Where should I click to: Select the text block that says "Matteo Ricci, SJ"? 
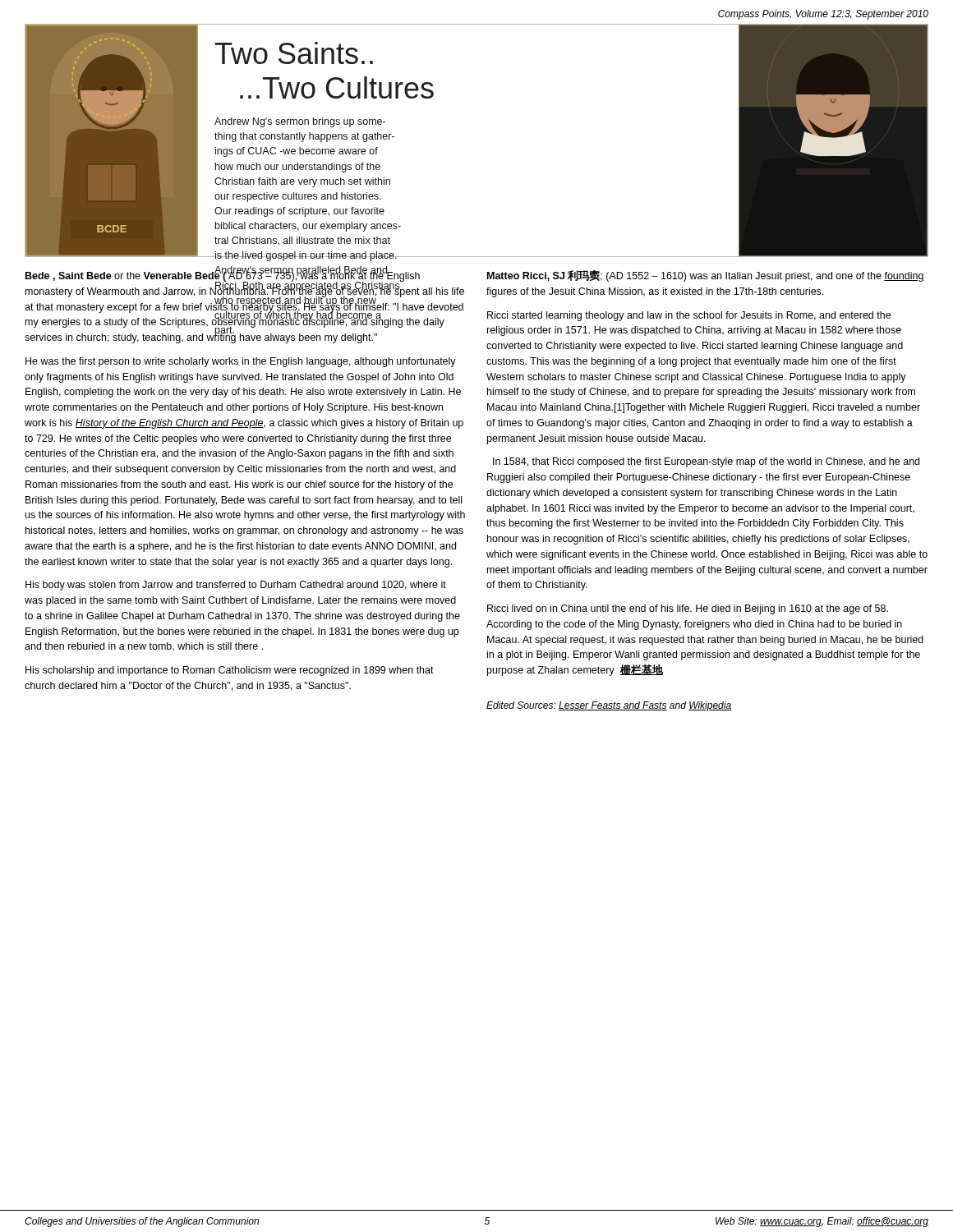pyautogui.click(x=705, y=284)
